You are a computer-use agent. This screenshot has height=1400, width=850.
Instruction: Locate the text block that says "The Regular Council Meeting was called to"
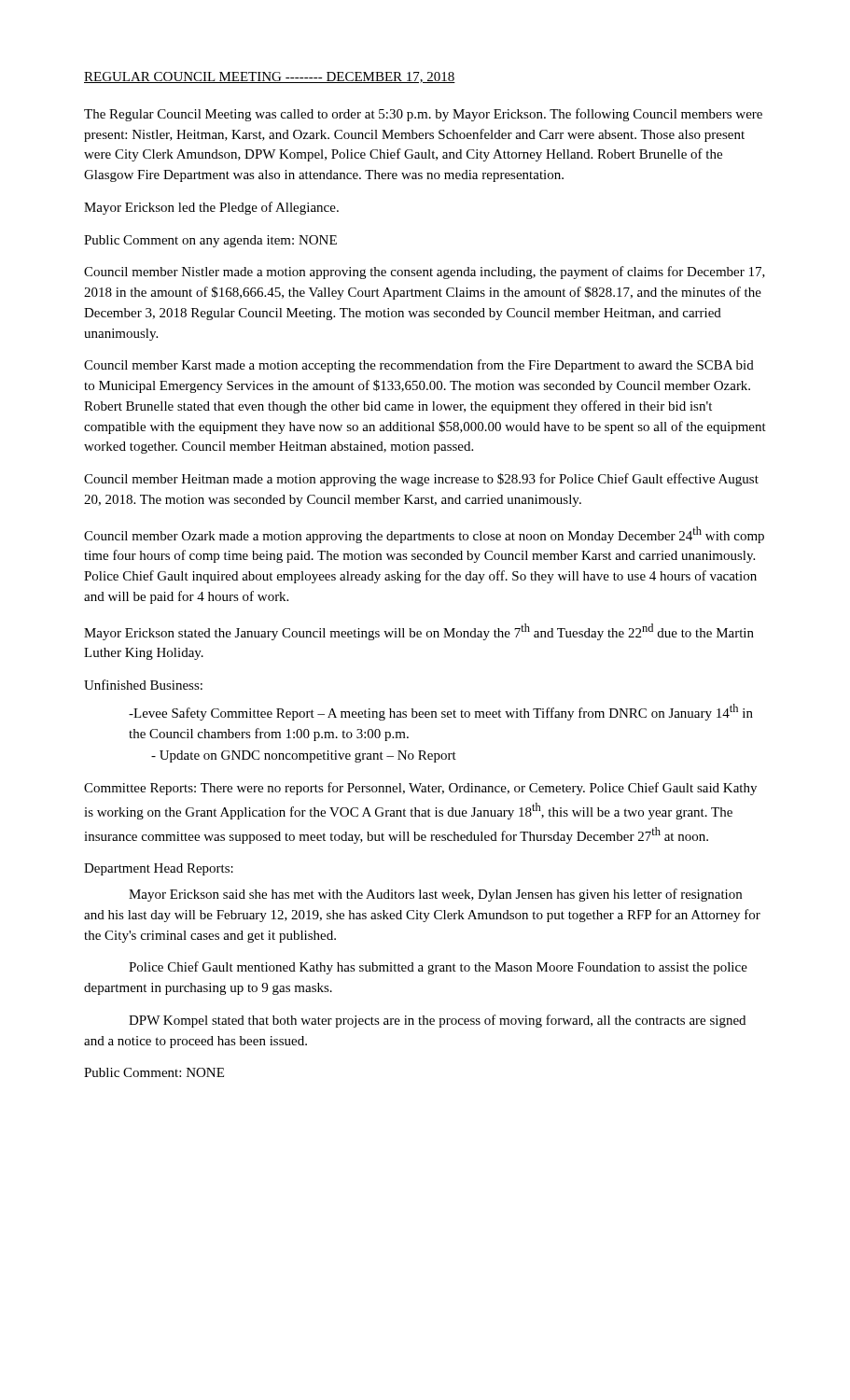(x=425, y=145)
